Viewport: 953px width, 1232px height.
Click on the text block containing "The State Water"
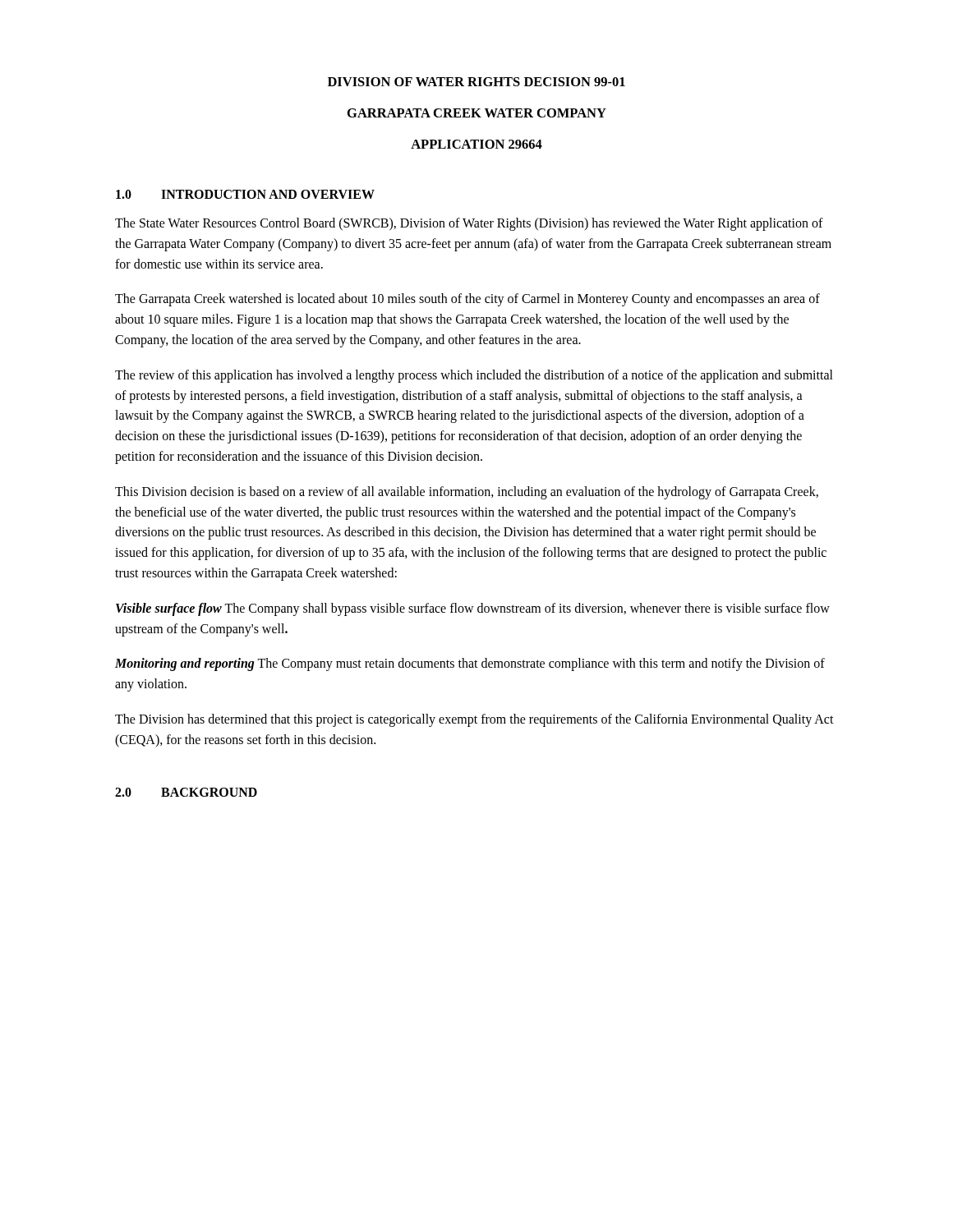coord(473,243)
